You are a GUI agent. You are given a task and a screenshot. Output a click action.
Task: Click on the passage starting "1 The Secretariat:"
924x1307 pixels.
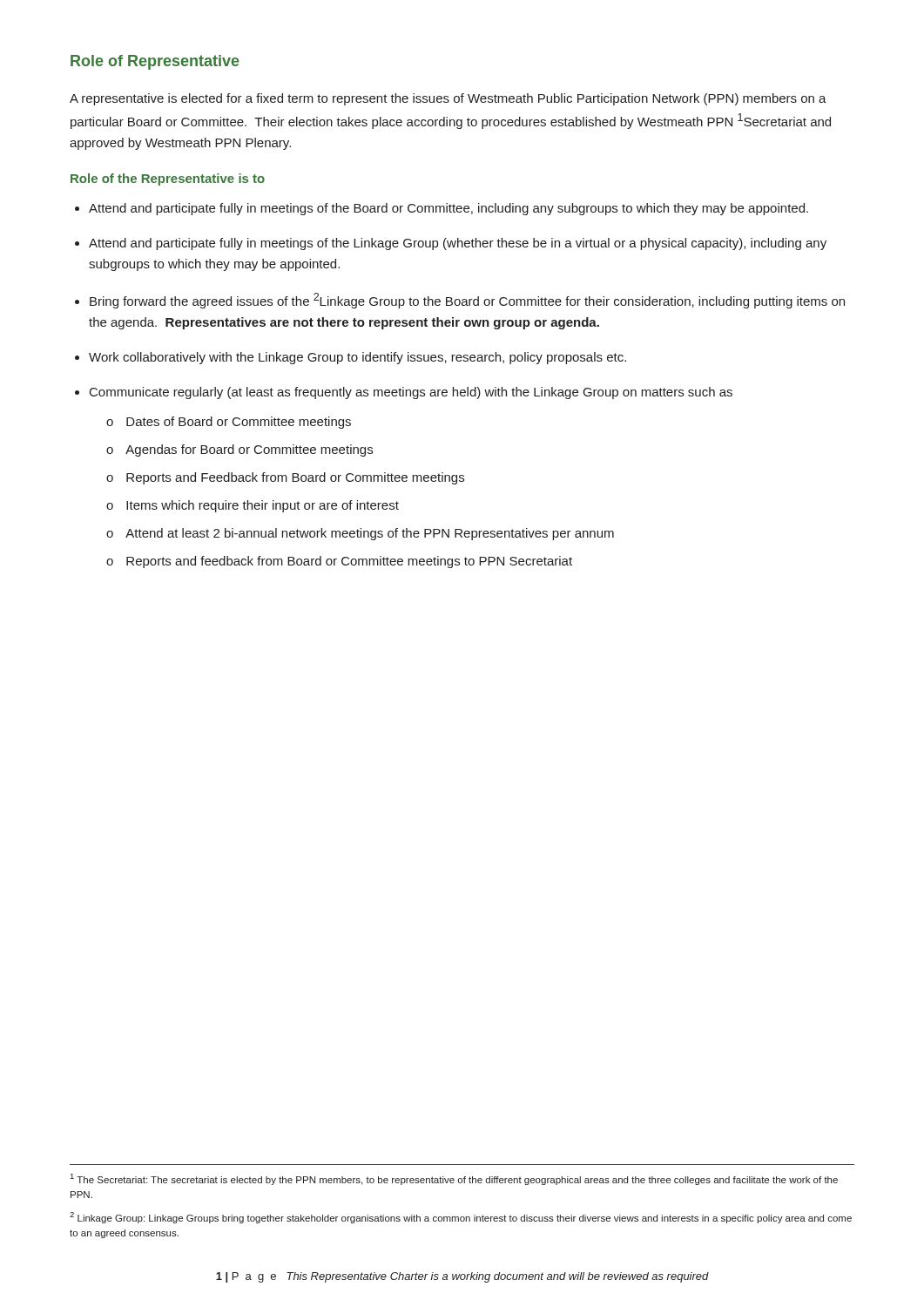pyautogui.click(x=454, y=1186)
